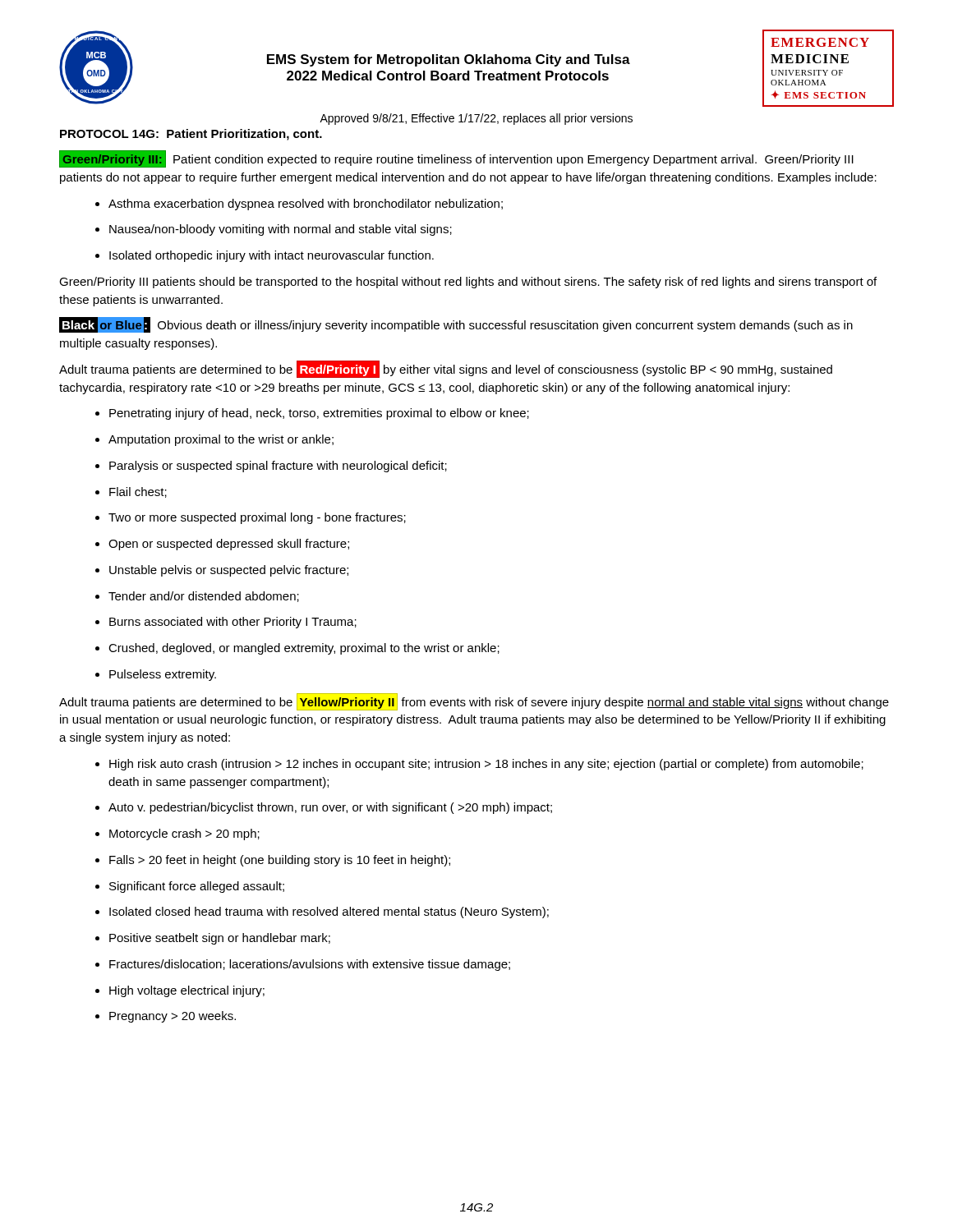Find the block starting "Penetrating injury of head, neck,"
This screenshot has height=1232, width=953.
[476, 413]
